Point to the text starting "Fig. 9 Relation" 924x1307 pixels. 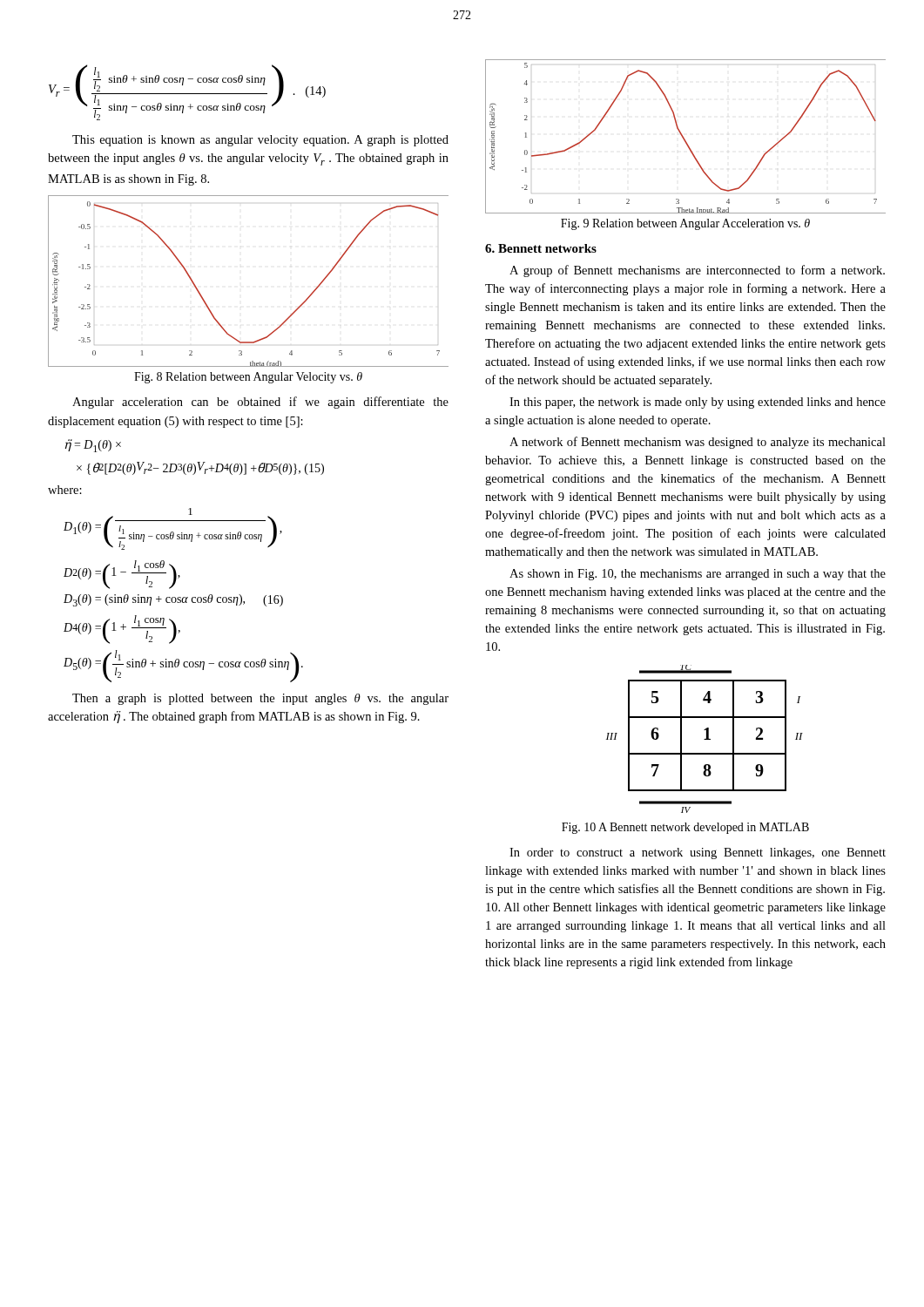(x=685, y=223)
